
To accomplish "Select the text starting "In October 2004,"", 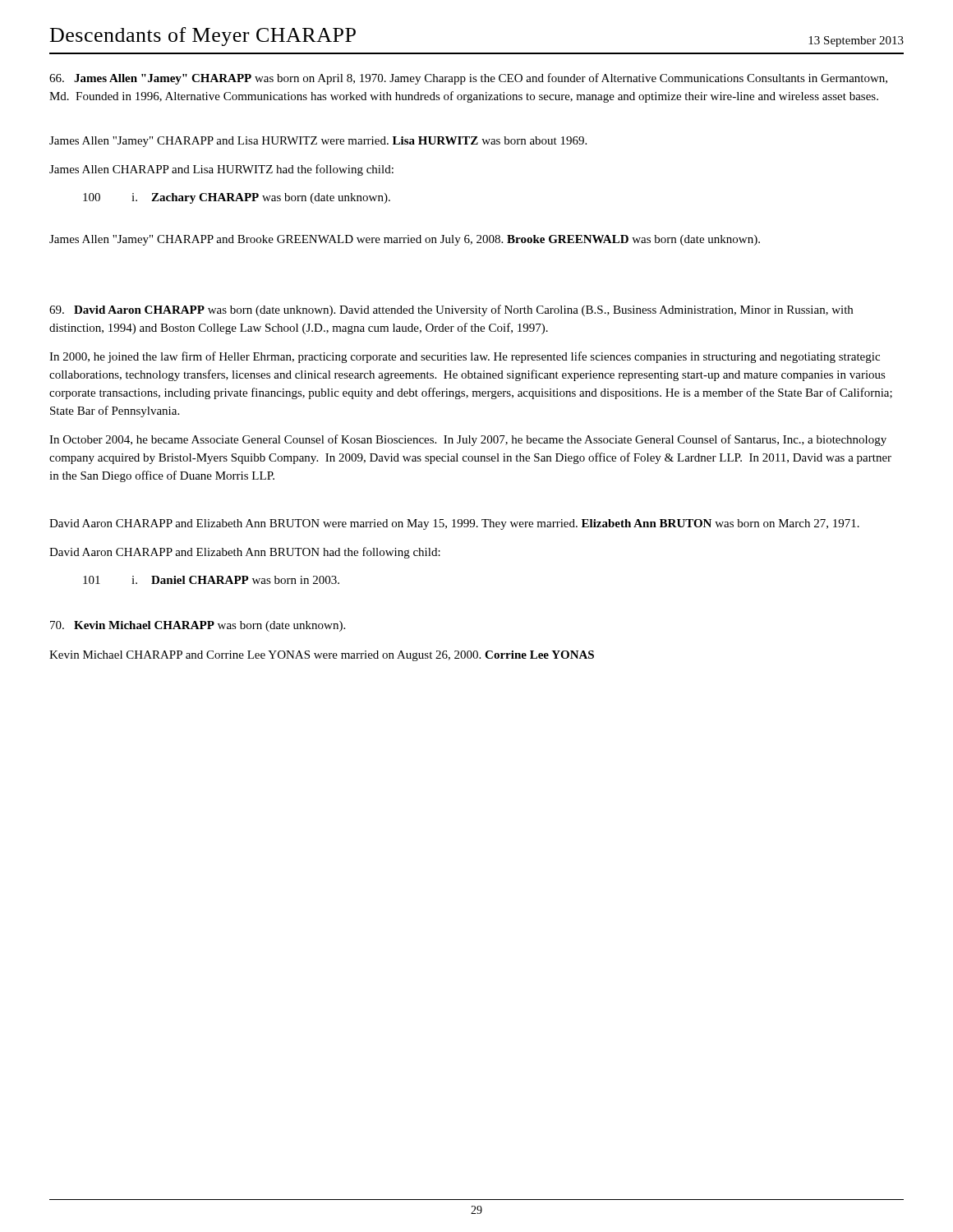I will click(x=470, y=458).
